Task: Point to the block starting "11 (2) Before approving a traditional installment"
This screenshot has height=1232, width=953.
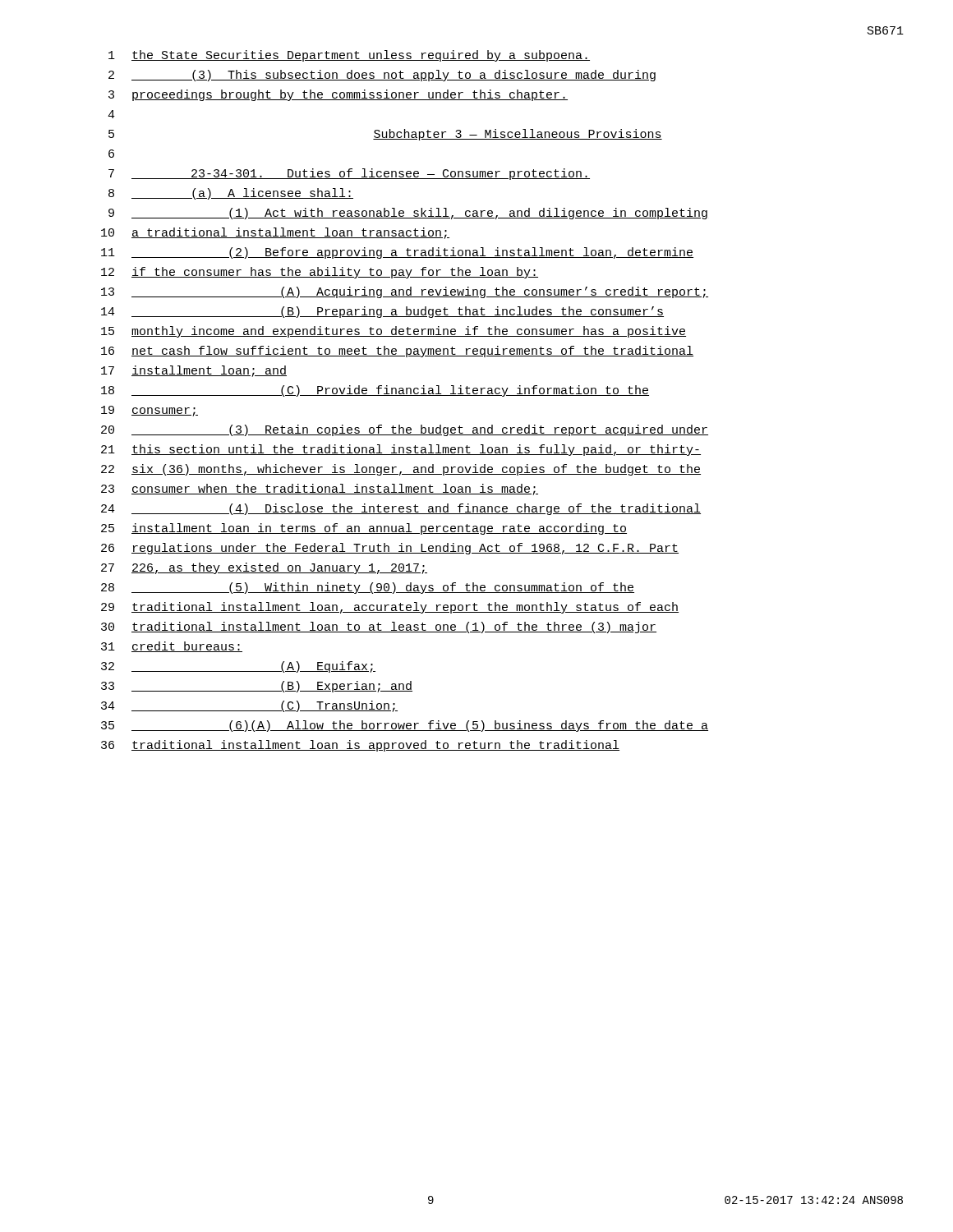Action: (388, 253)
